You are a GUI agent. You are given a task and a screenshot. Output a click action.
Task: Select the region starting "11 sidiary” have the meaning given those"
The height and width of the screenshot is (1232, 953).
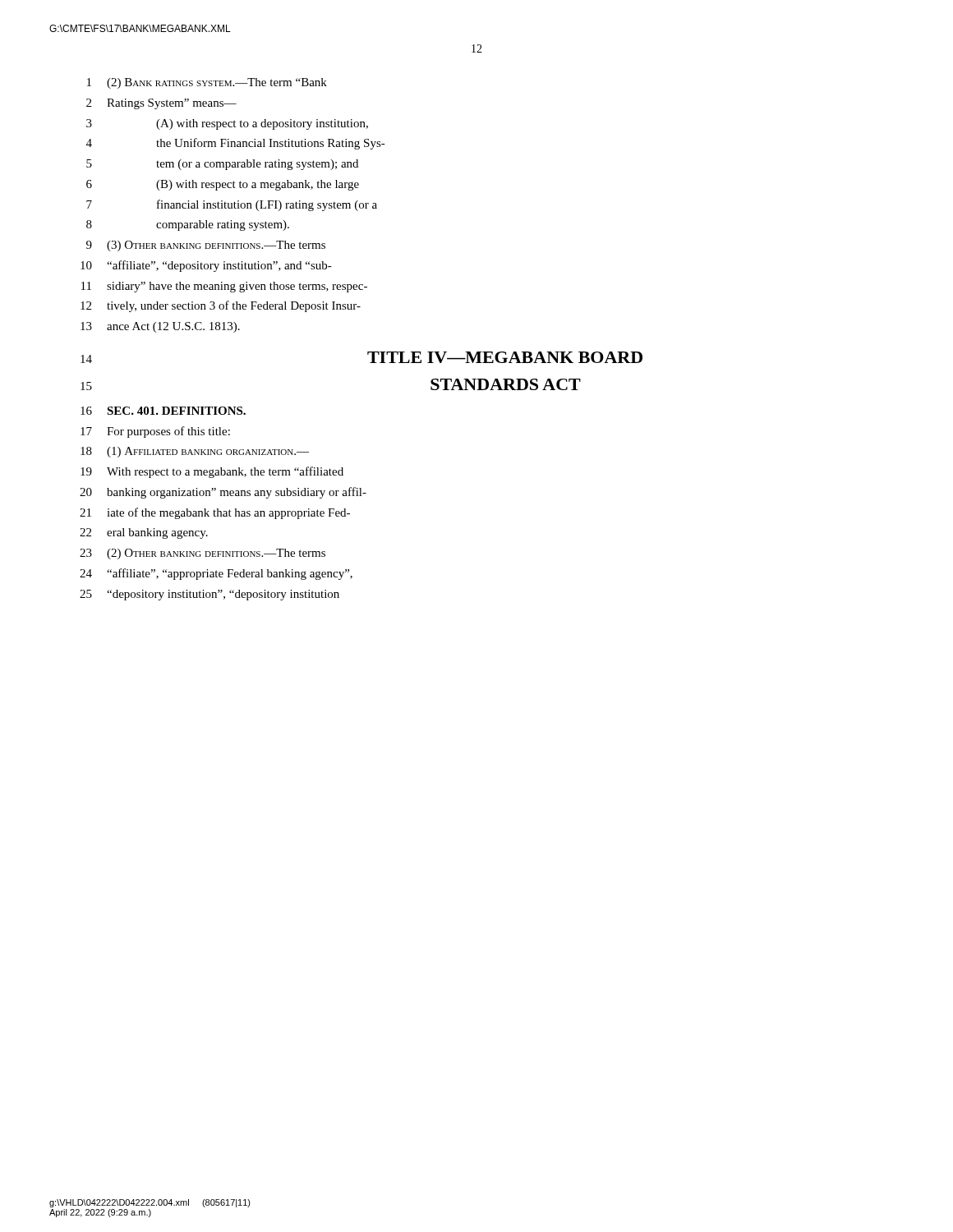[x=224, y=287]
